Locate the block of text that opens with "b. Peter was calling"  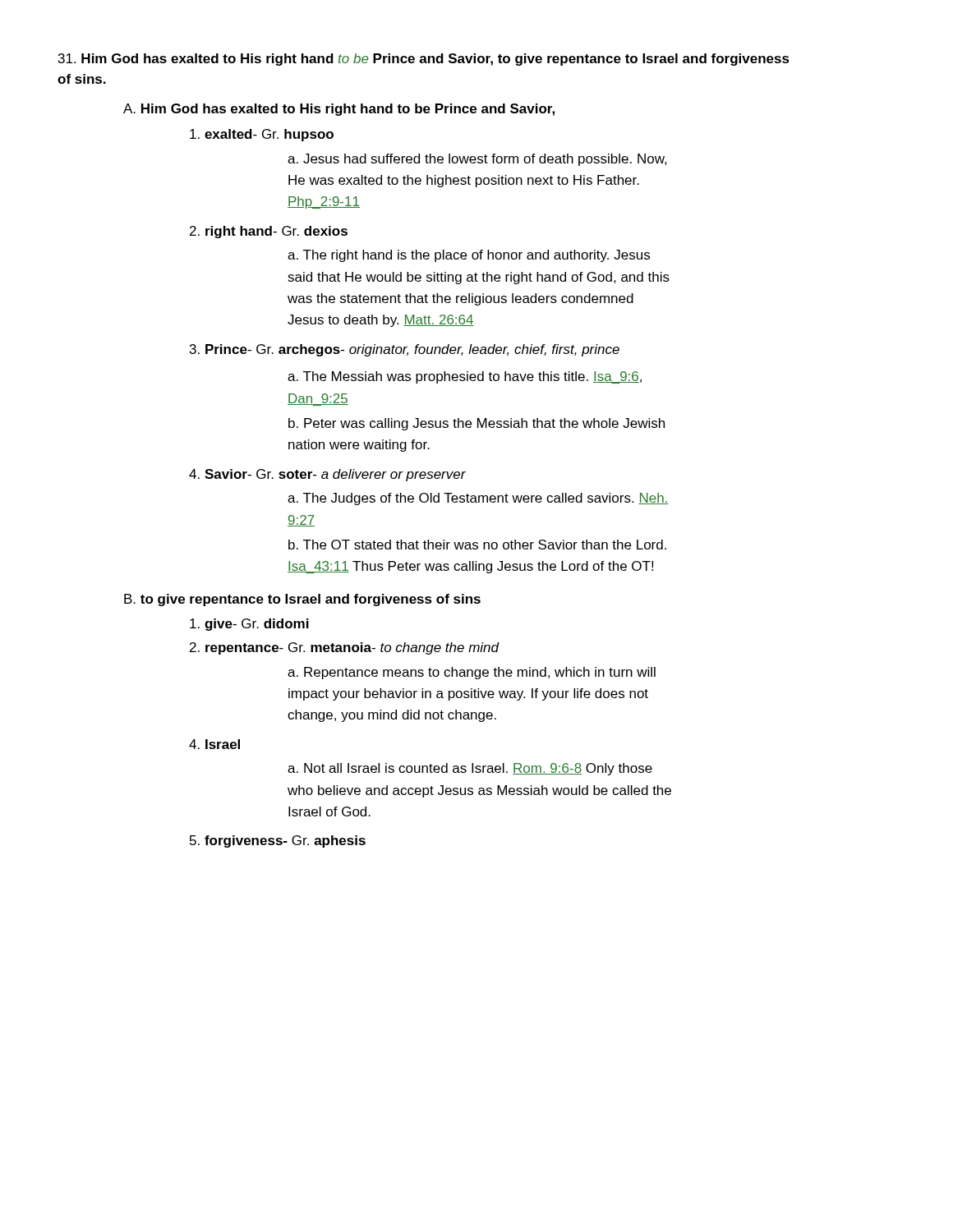[477, 434]
